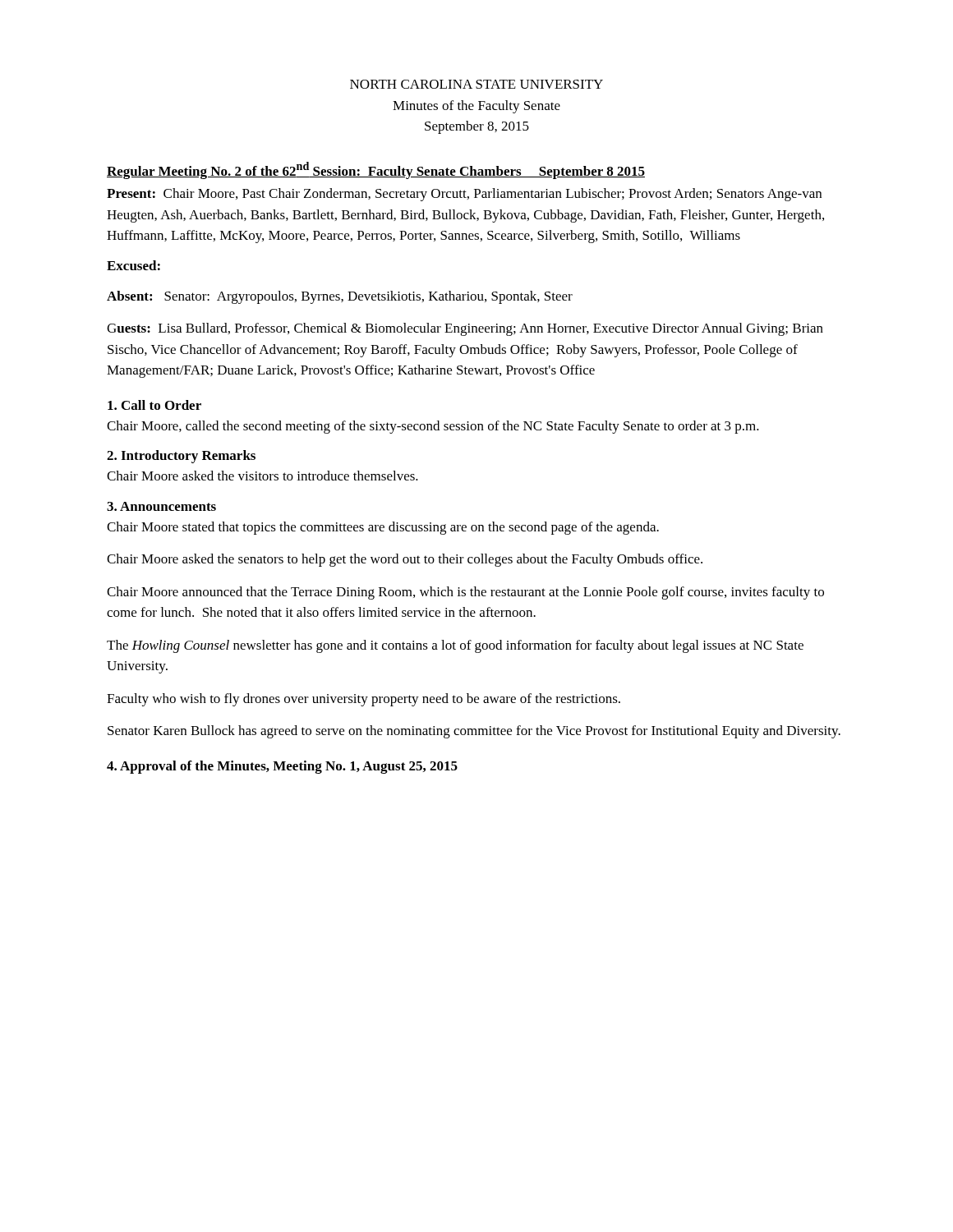
Task: Select the passage starting "3. Announcements"
Action: point(162,506)
